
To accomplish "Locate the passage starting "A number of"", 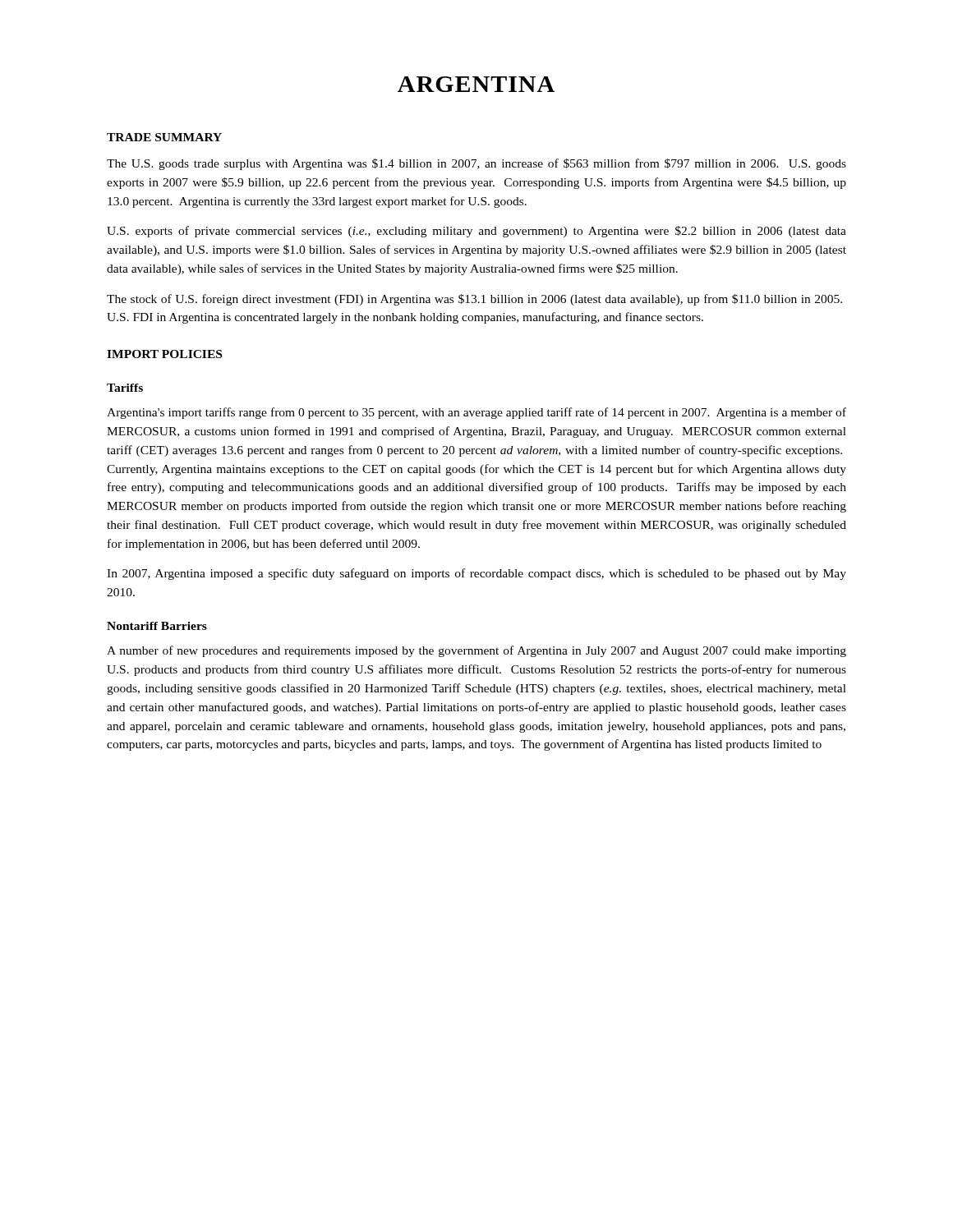I will click(x=476, y=697).
